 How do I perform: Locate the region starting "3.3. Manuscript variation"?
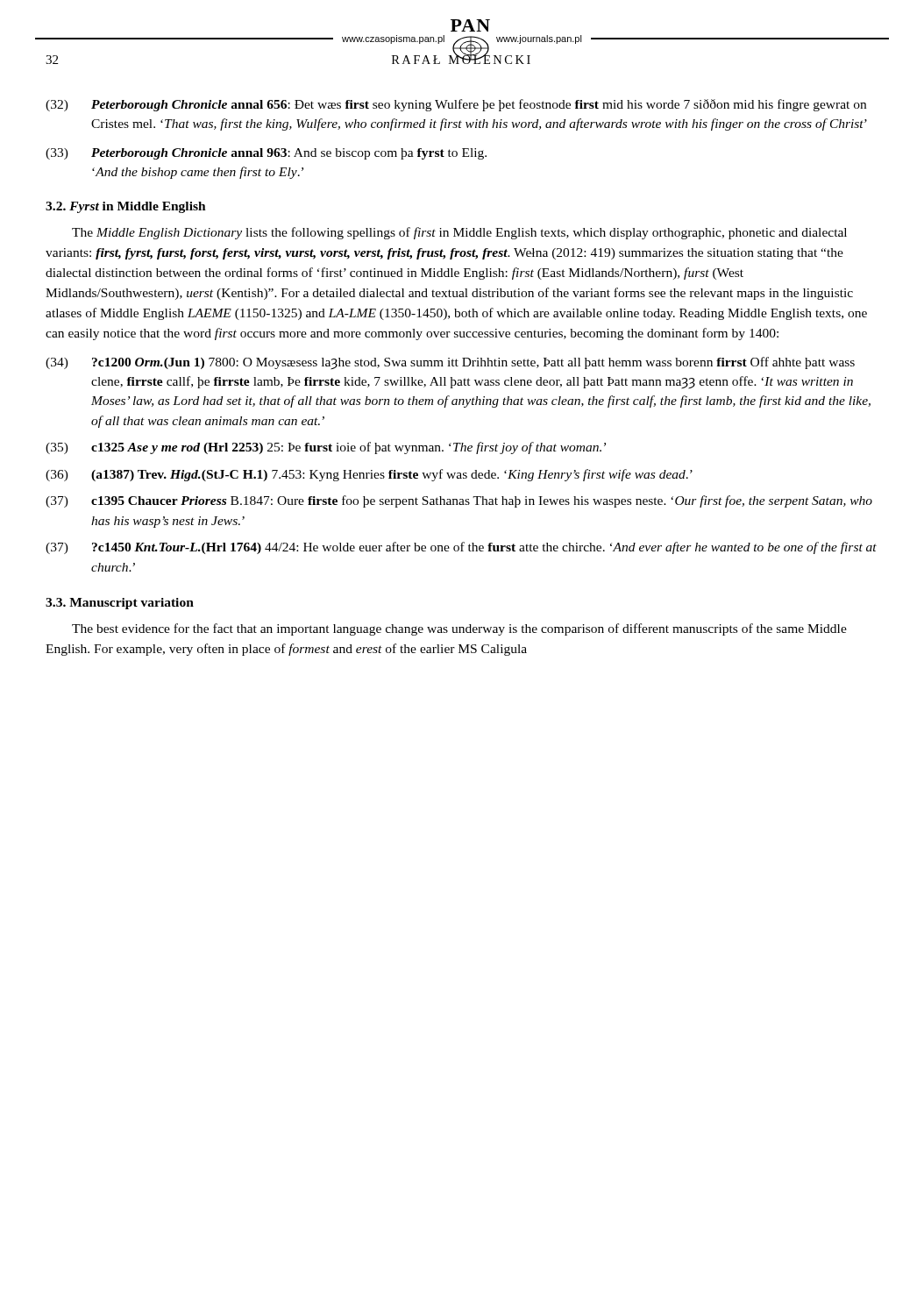(x=120, y=602)
